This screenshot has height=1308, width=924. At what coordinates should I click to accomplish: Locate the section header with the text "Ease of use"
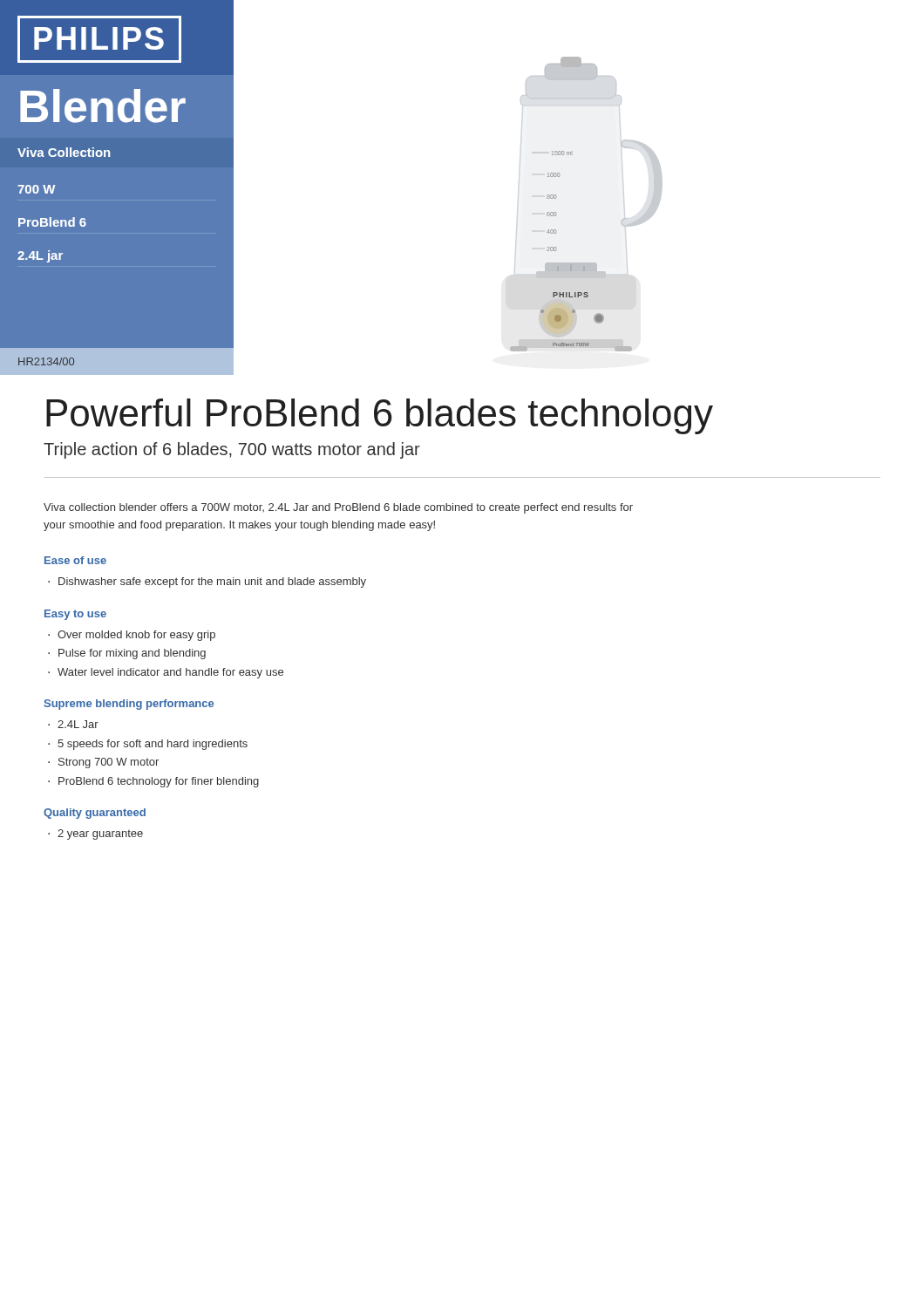[75, 561]
